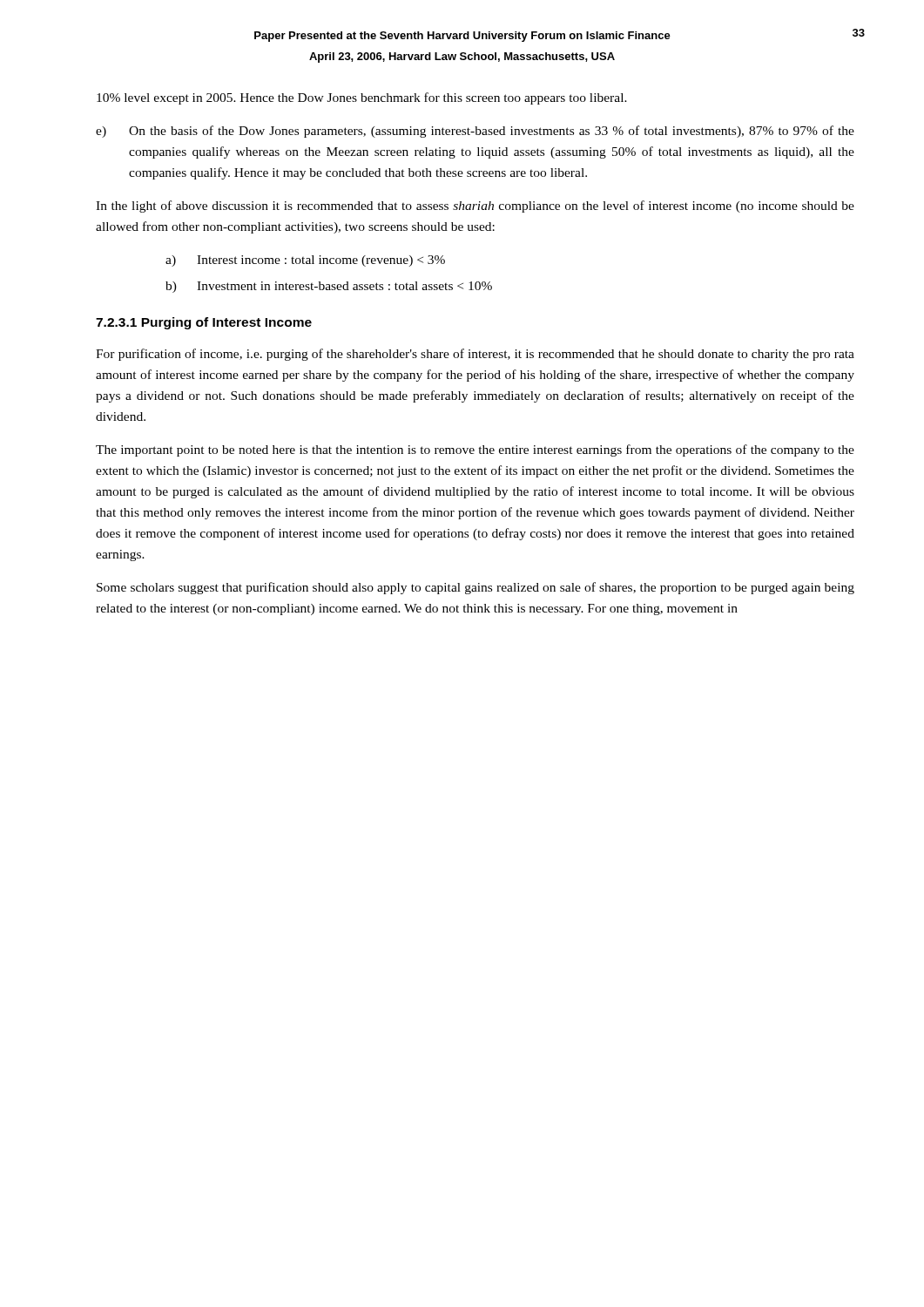Select the text block with the text "In the light of above discussion"

point(475,216)
